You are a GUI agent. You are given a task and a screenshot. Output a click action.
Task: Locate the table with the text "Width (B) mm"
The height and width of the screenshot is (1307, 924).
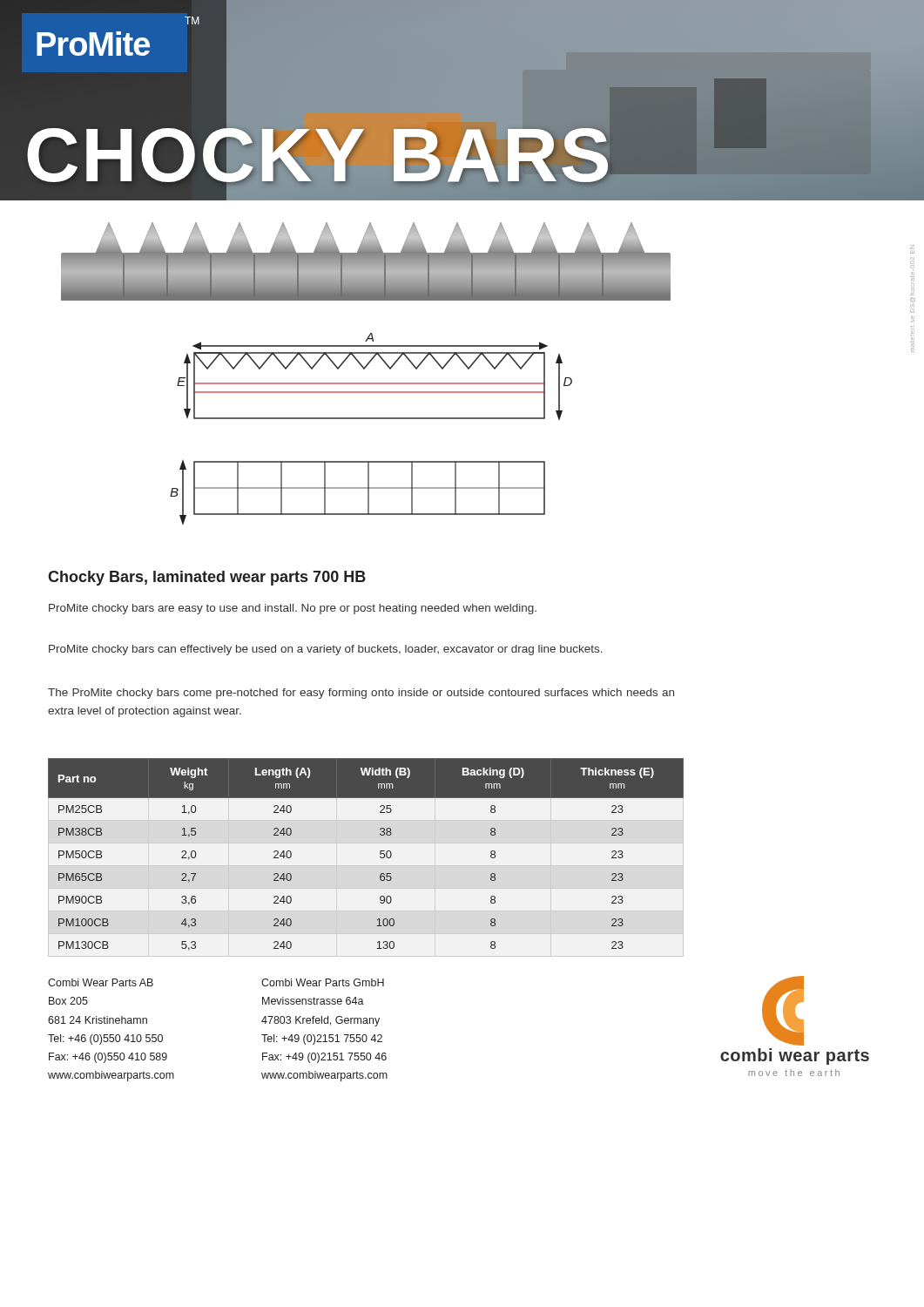coord(366,857)
